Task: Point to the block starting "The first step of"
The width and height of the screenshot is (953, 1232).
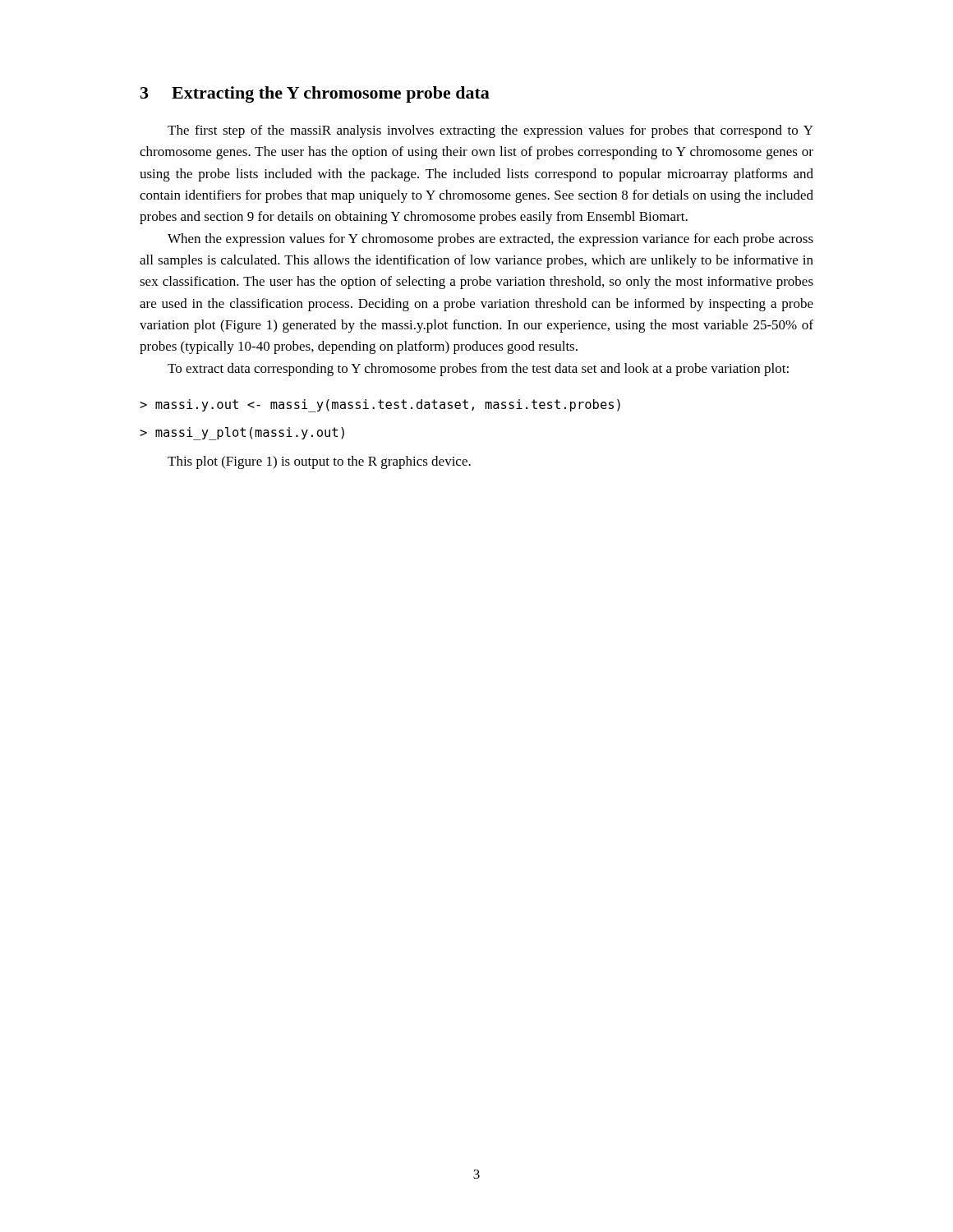Action: click(476, 174)
